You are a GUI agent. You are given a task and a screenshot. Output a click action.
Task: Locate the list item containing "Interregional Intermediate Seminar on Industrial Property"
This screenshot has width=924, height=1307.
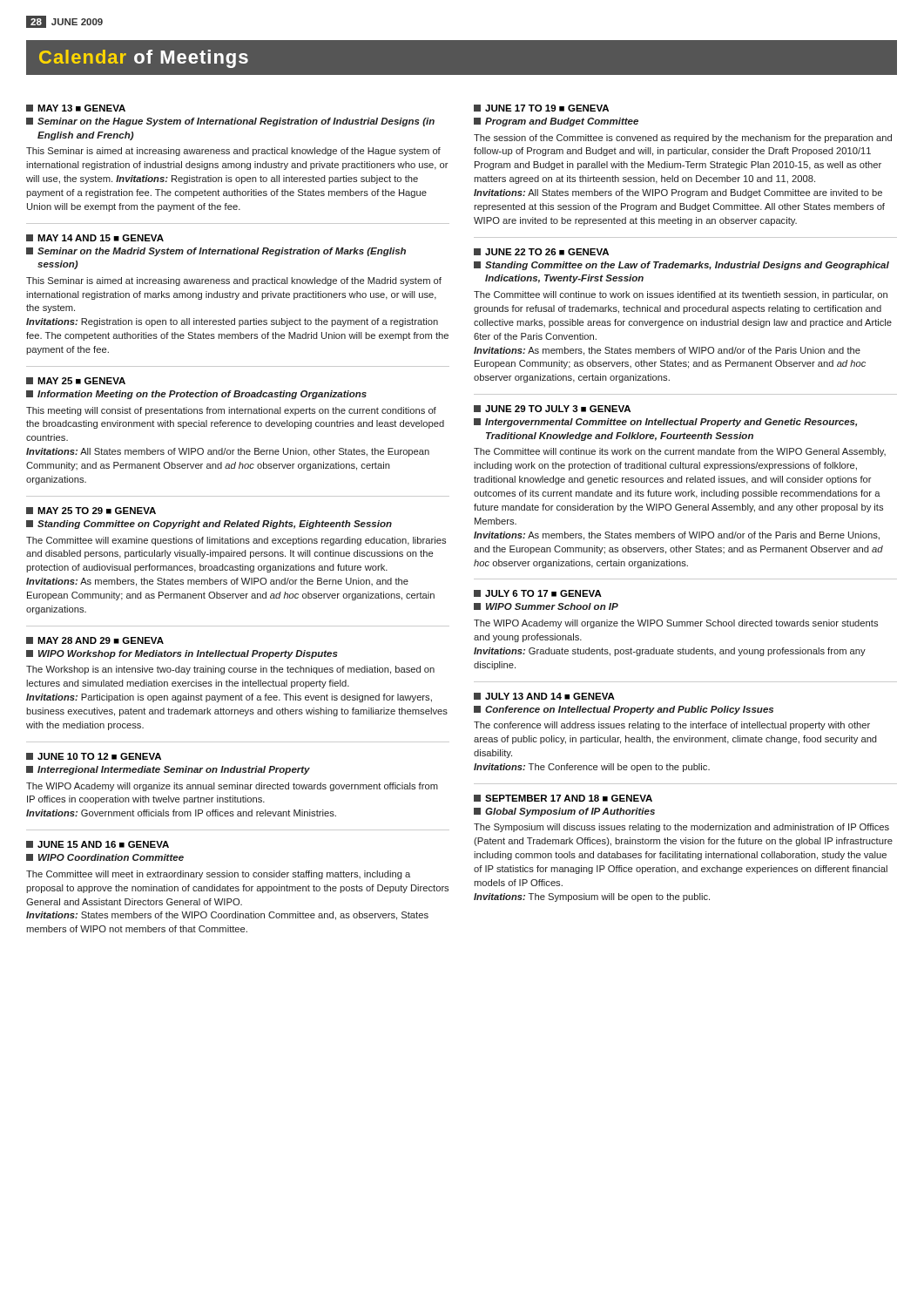pyautogui.click(x=168, y=770)
